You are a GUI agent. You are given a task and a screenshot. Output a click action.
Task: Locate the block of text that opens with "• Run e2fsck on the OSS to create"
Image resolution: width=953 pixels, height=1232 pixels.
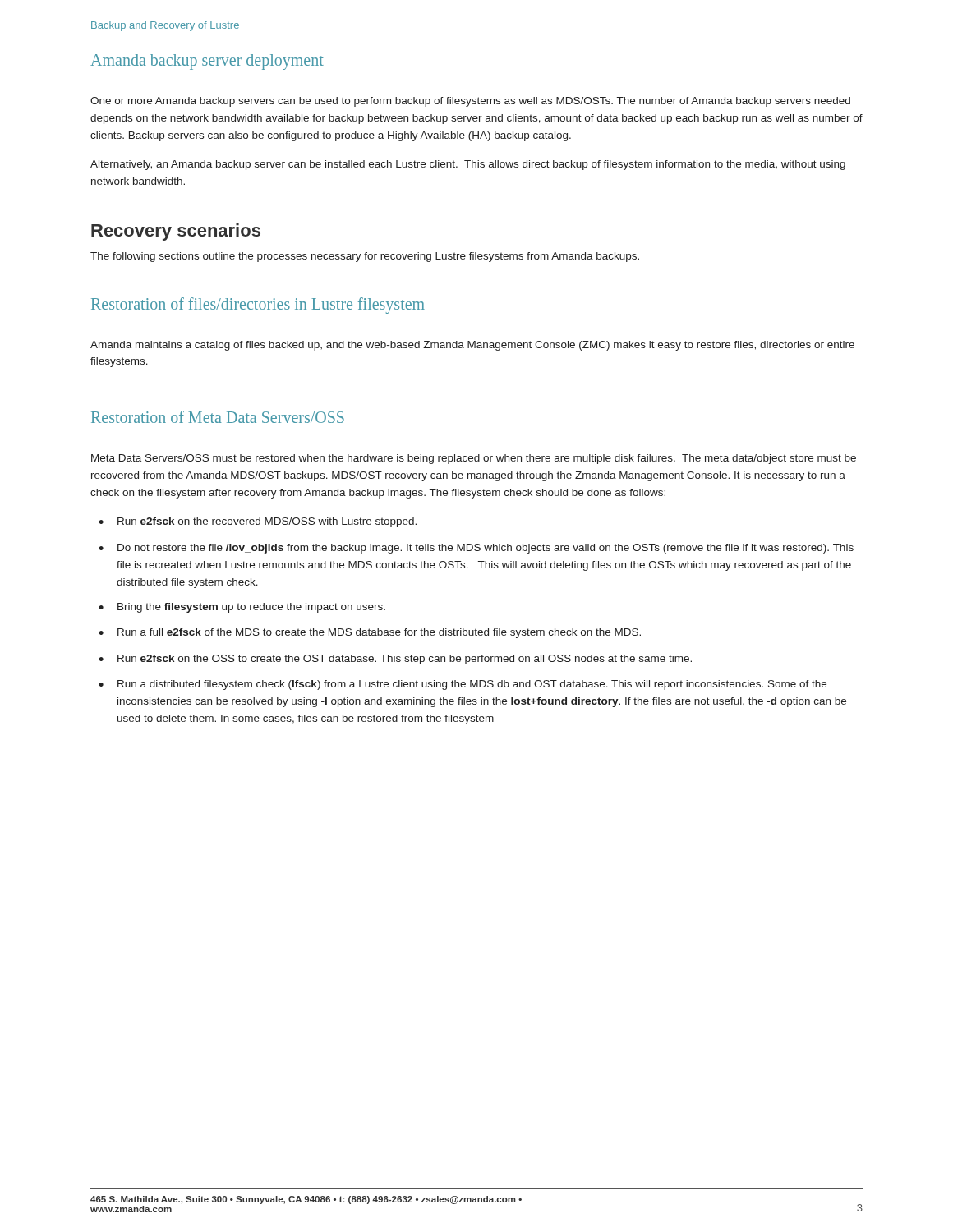tap(396, 660)
